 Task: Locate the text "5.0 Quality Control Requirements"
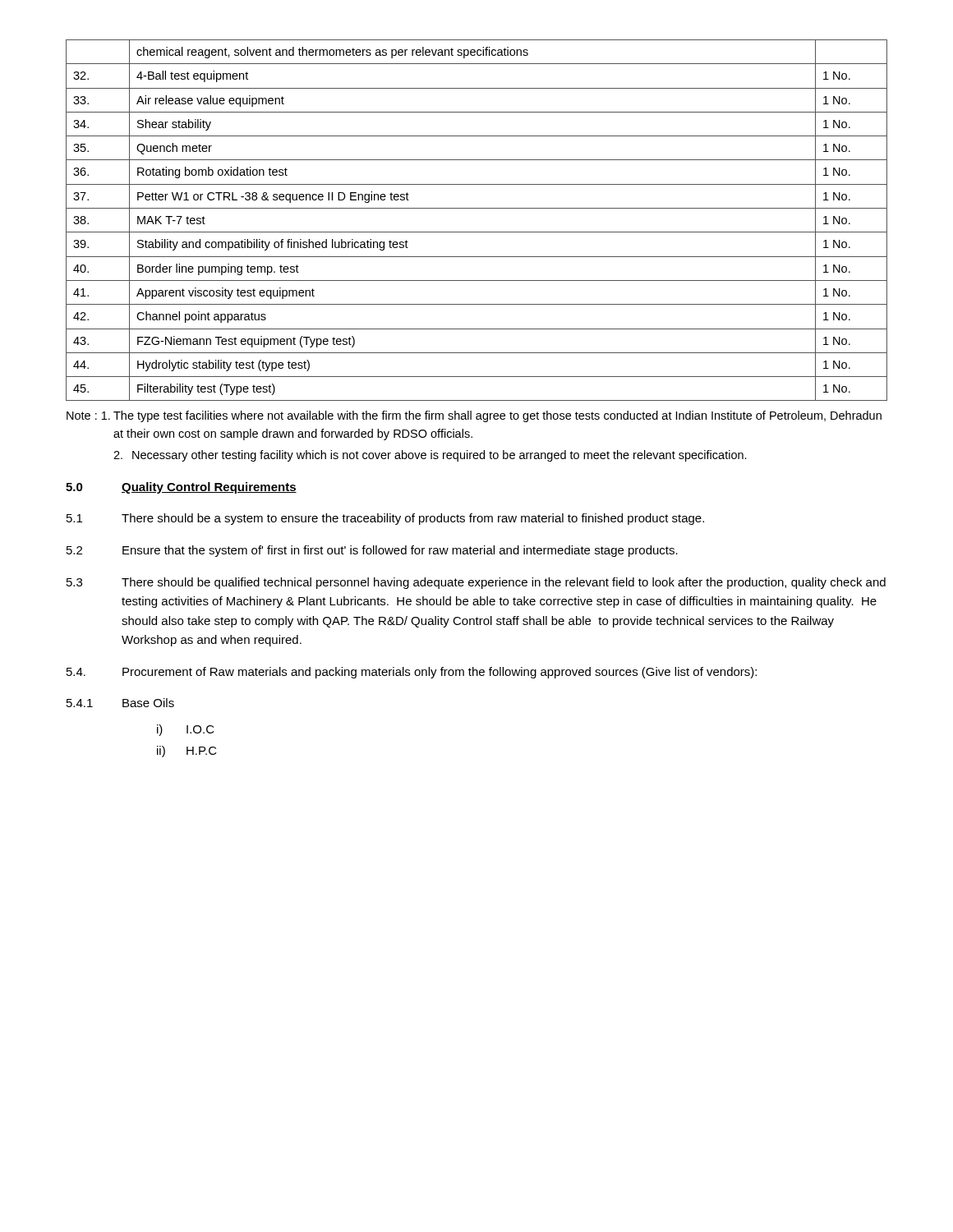[181, 488]
